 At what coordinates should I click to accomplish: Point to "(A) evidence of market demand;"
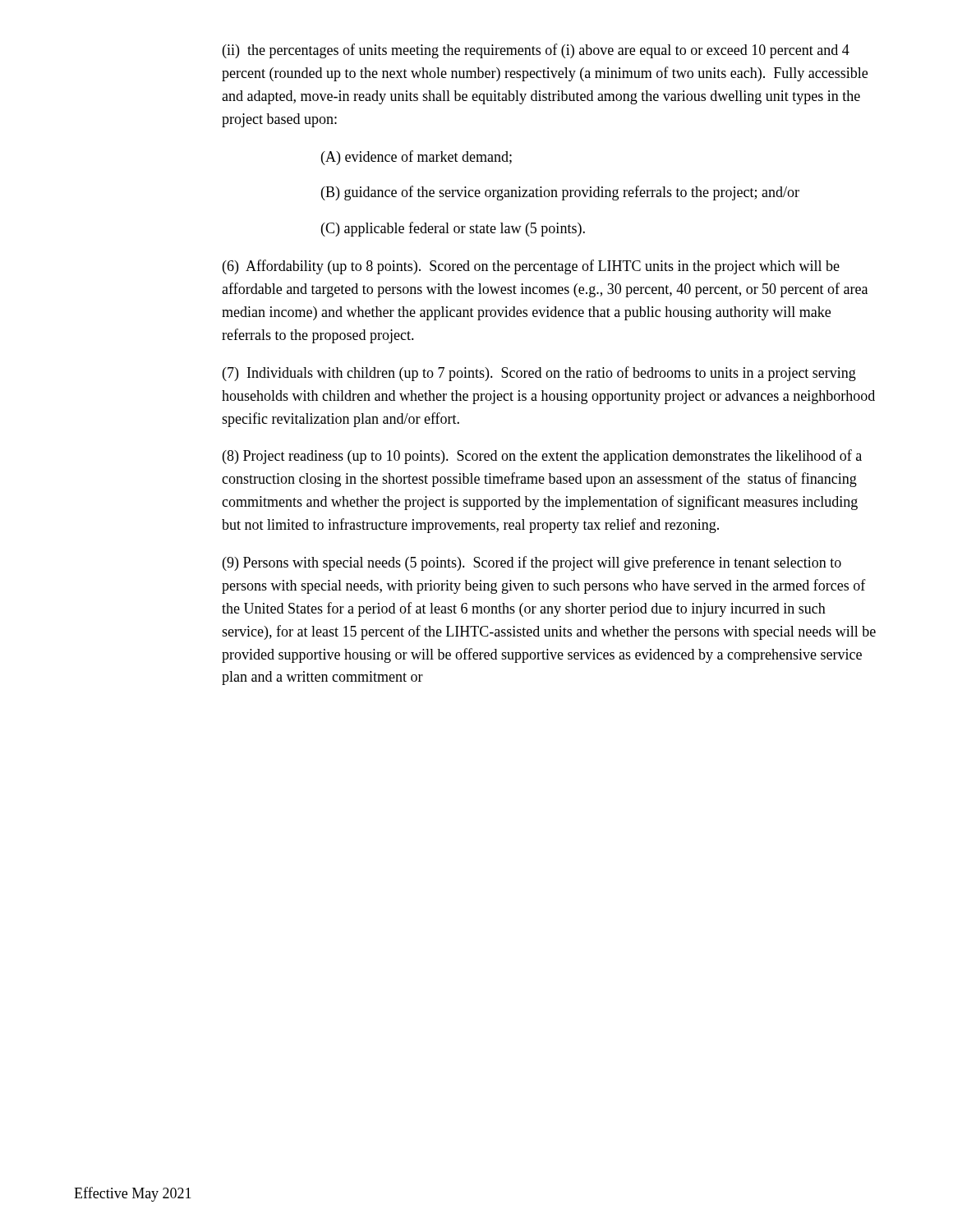pos(417,157)
